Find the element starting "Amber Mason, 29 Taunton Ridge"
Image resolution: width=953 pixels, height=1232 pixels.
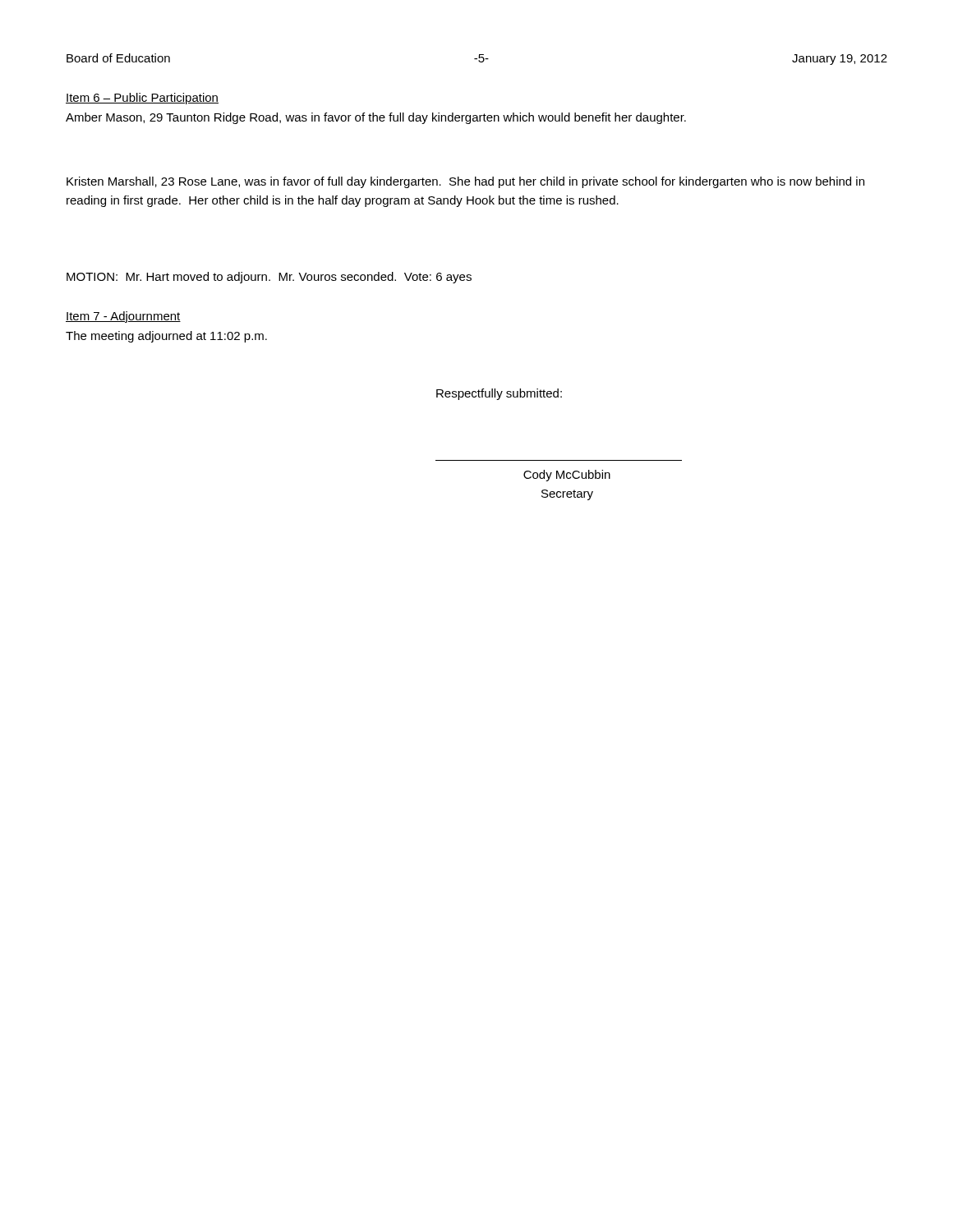[x=376, y=117]
